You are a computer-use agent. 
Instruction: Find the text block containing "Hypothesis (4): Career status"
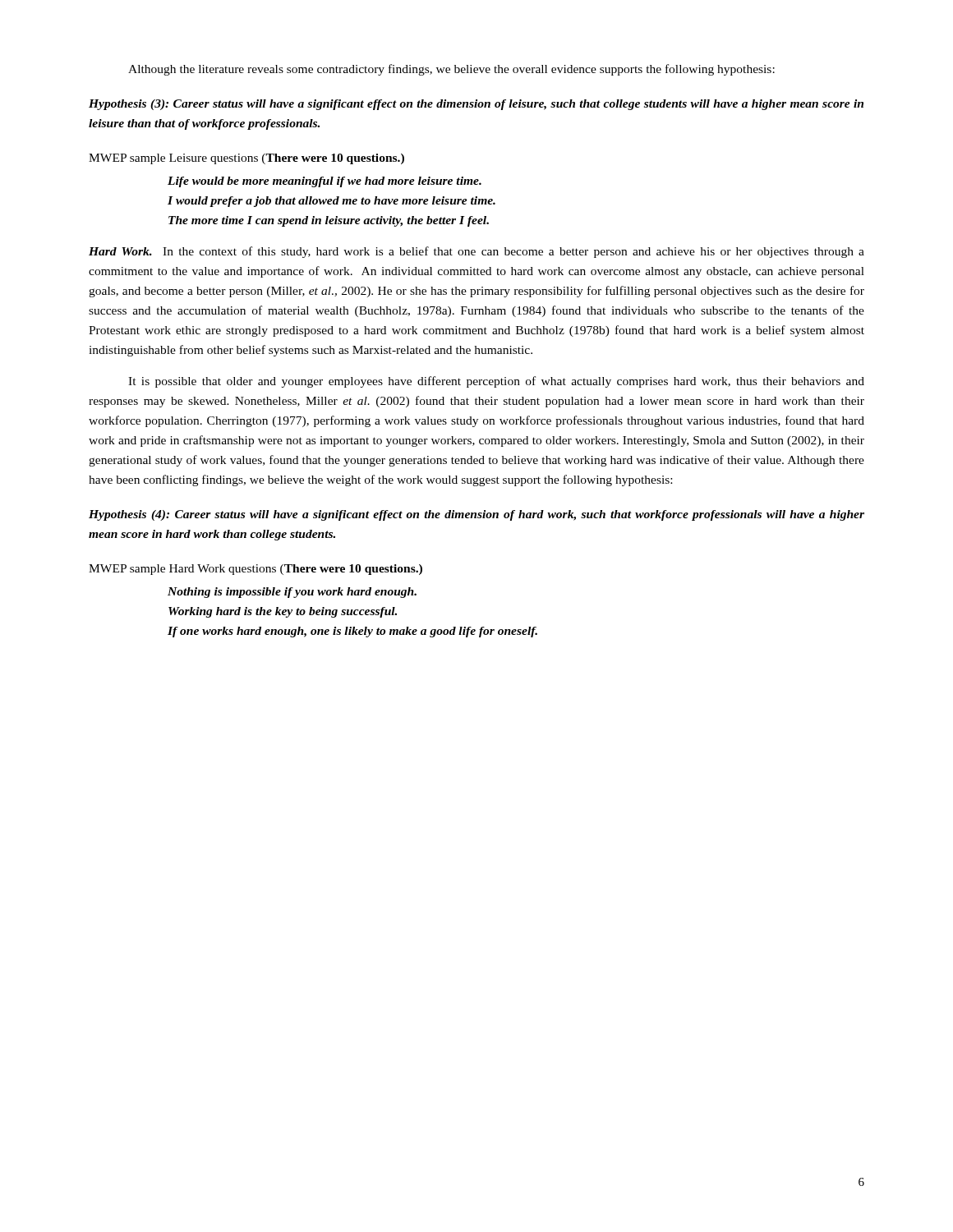tap(476, 524)
